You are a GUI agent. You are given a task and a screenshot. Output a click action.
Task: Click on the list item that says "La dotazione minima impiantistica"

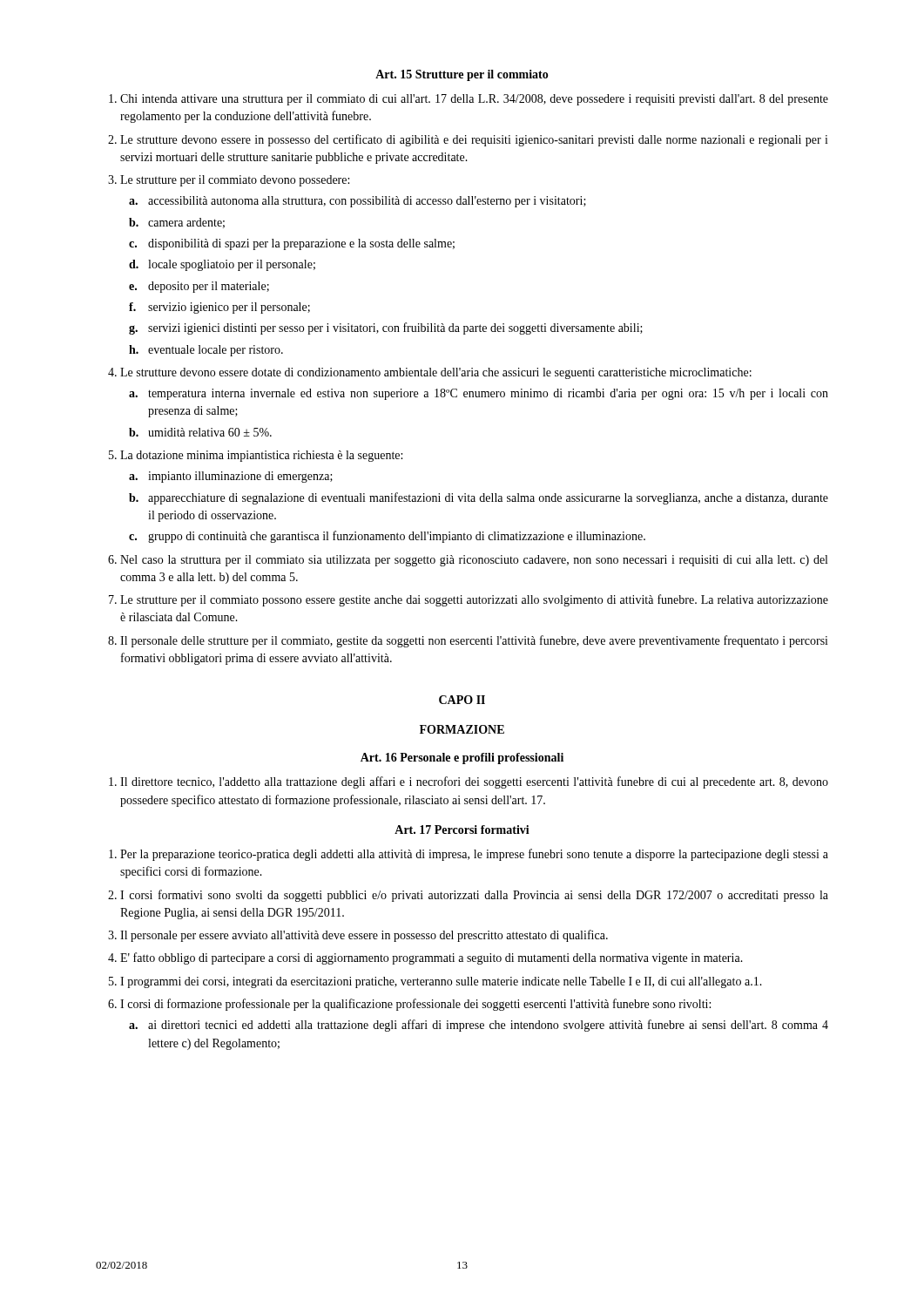(474, 497)
